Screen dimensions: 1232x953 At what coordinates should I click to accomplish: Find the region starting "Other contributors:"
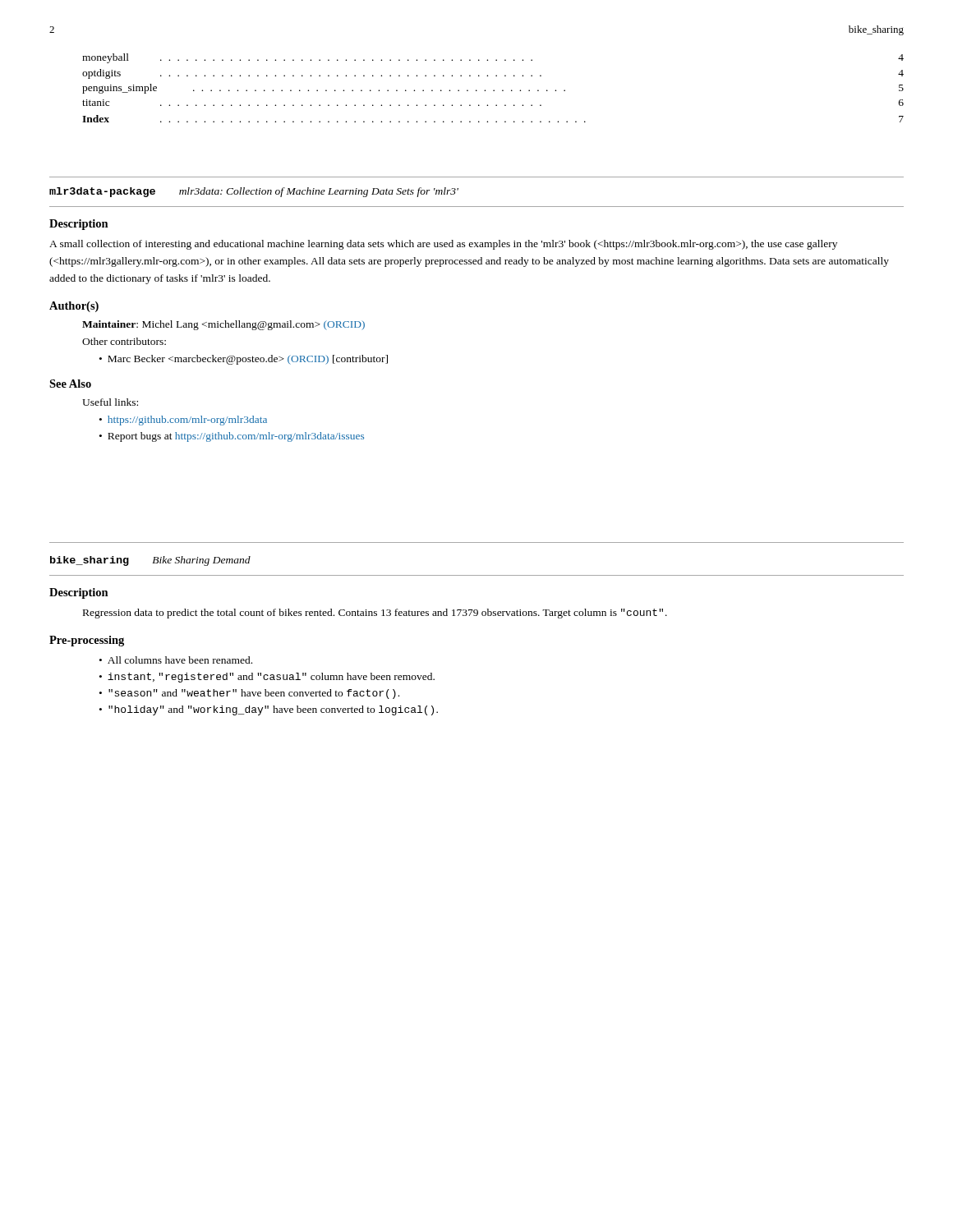[125, 341]
